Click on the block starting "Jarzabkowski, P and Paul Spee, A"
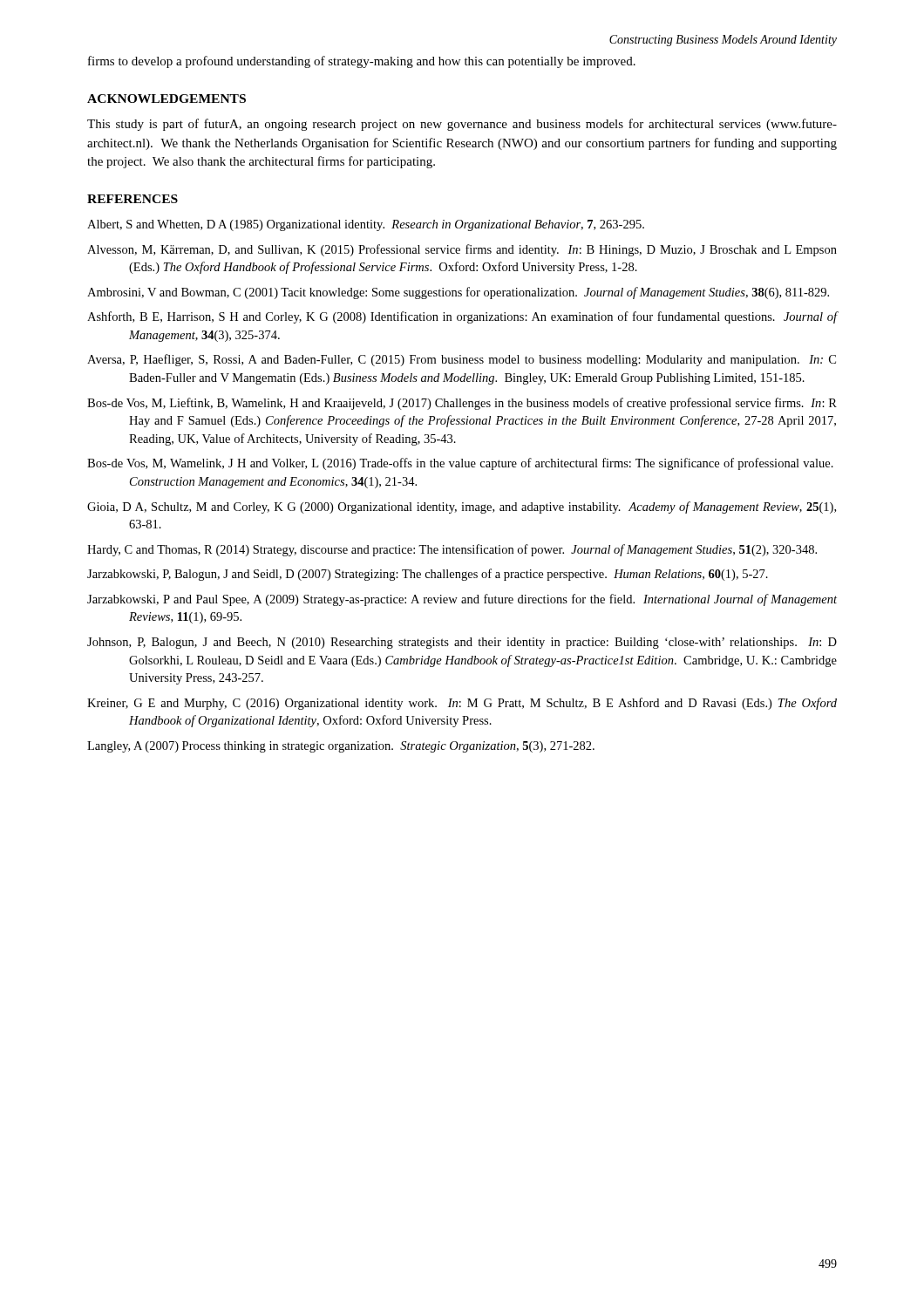The image size is (924, 1308). point(462,608)
